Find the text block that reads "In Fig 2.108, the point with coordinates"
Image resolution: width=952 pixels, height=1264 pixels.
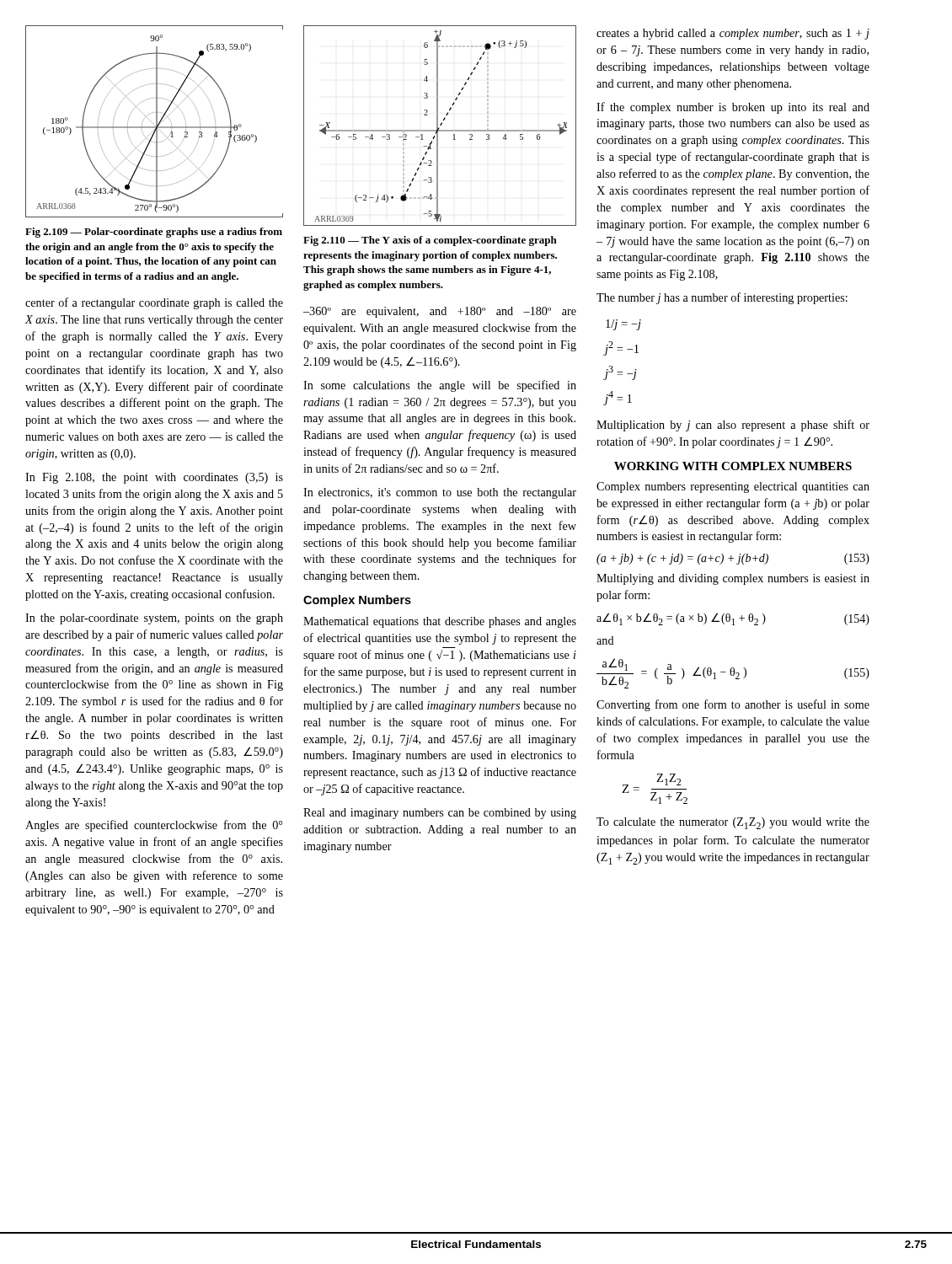point(154,536)
